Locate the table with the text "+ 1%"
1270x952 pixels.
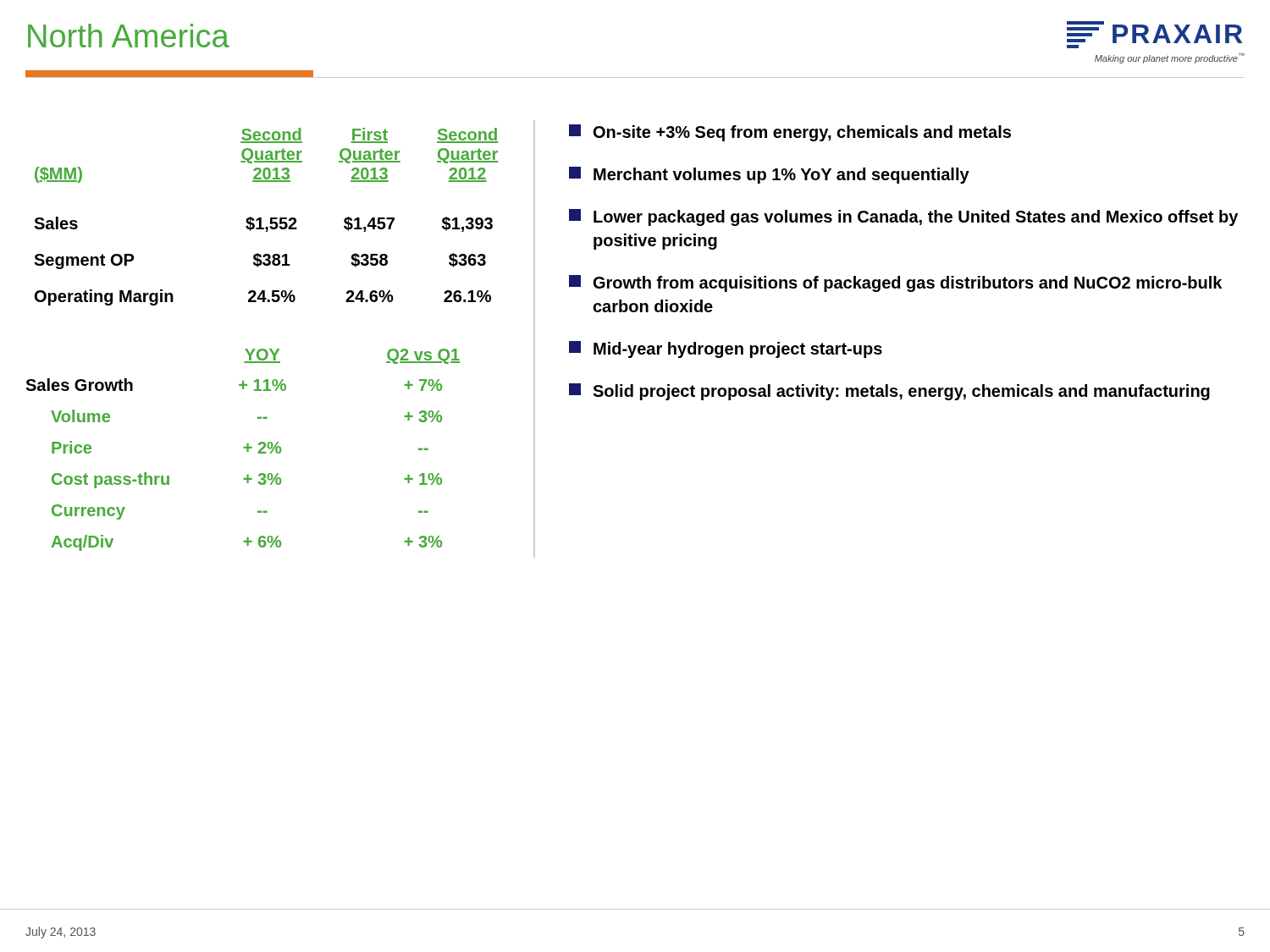coord(271,449)
